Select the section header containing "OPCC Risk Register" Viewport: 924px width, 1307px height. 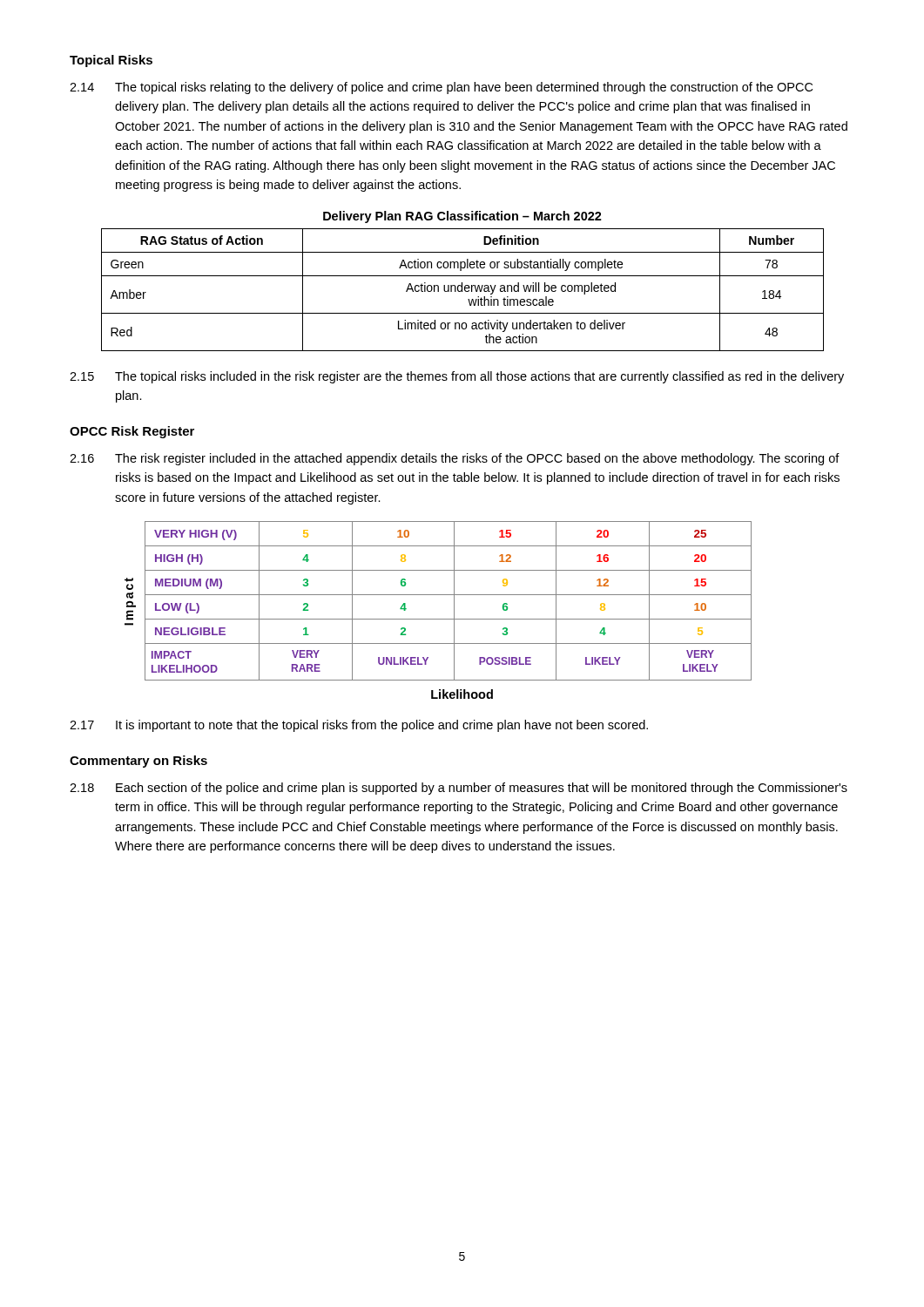pyautogui.click(x=132, y=431)
